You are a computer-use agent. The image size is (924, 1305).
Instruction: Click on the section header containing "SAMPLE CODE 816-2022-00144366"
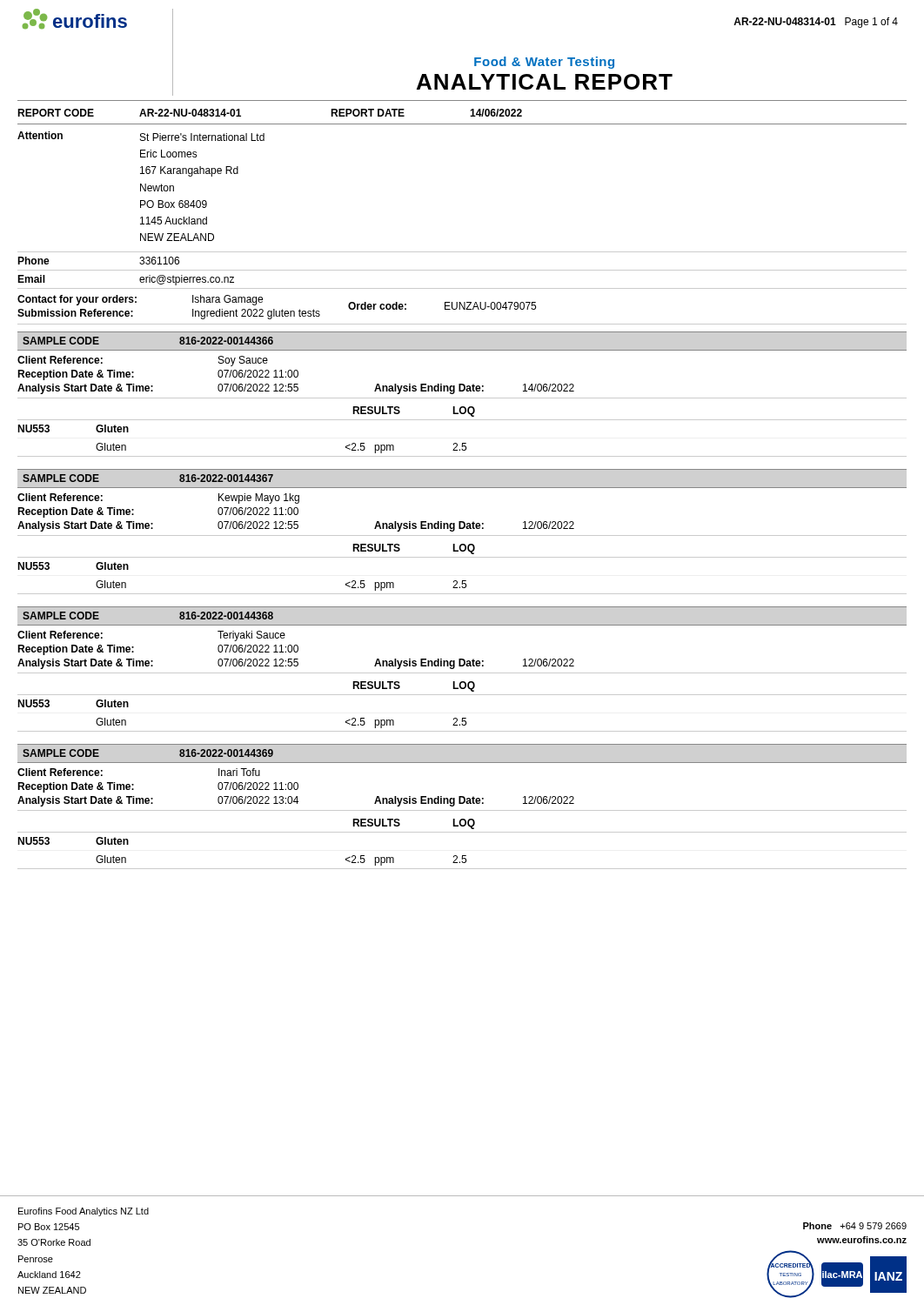148,341
